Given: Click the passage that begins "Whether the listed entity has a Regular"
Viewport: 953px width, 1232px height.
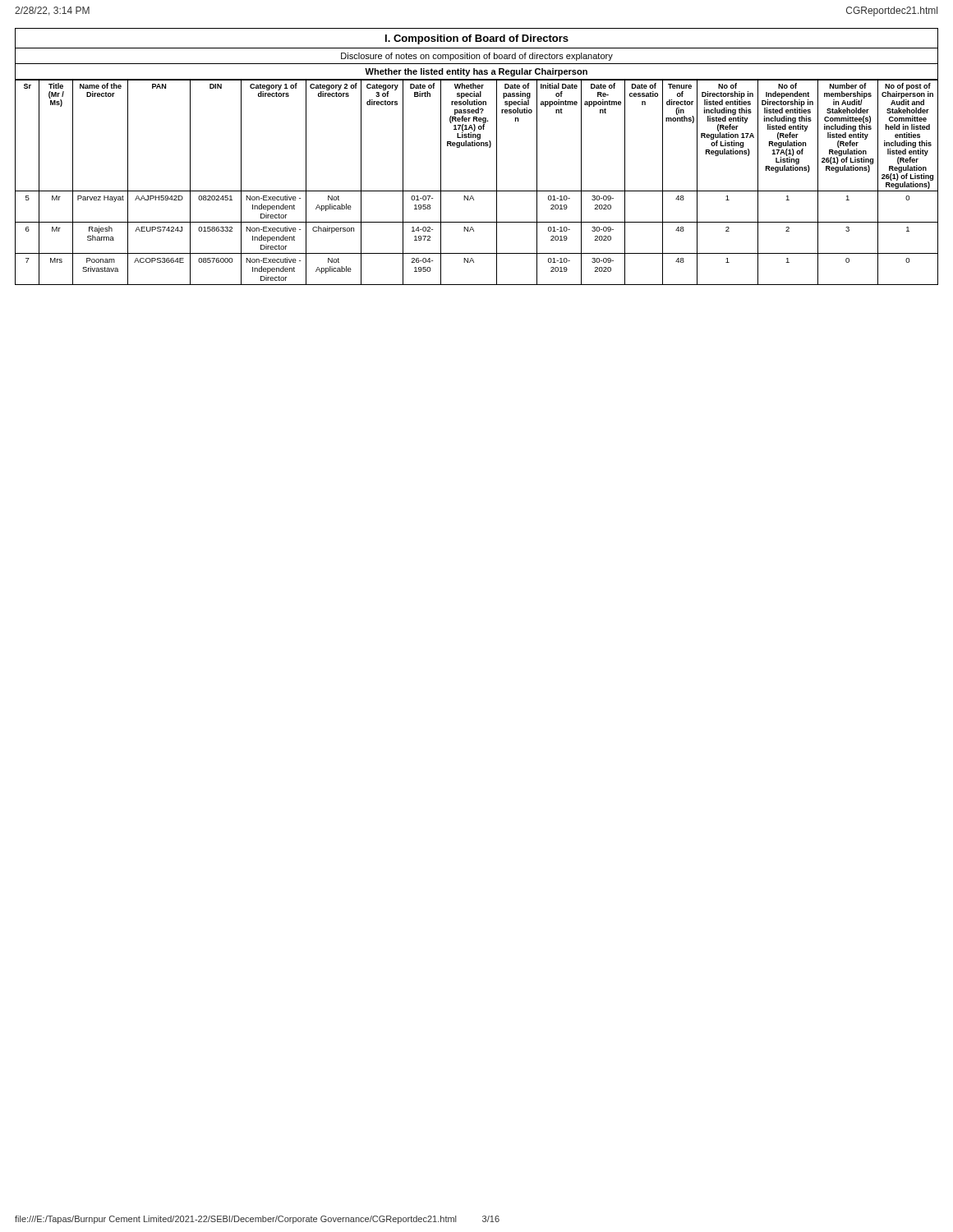Looking at the screenshot, I should click(476, 71).
